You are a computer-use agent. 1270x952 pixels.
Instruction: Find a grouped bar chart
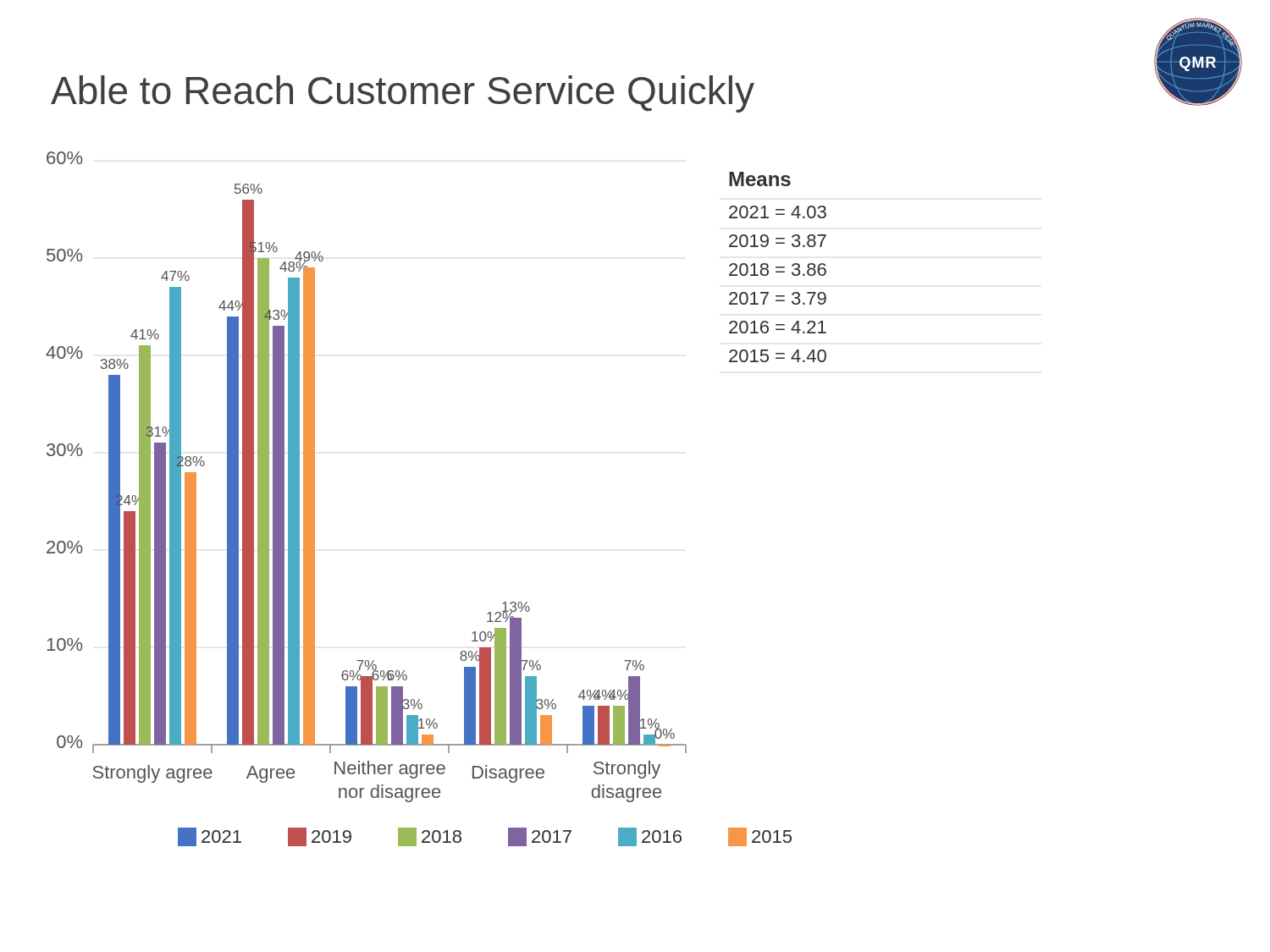635,495
